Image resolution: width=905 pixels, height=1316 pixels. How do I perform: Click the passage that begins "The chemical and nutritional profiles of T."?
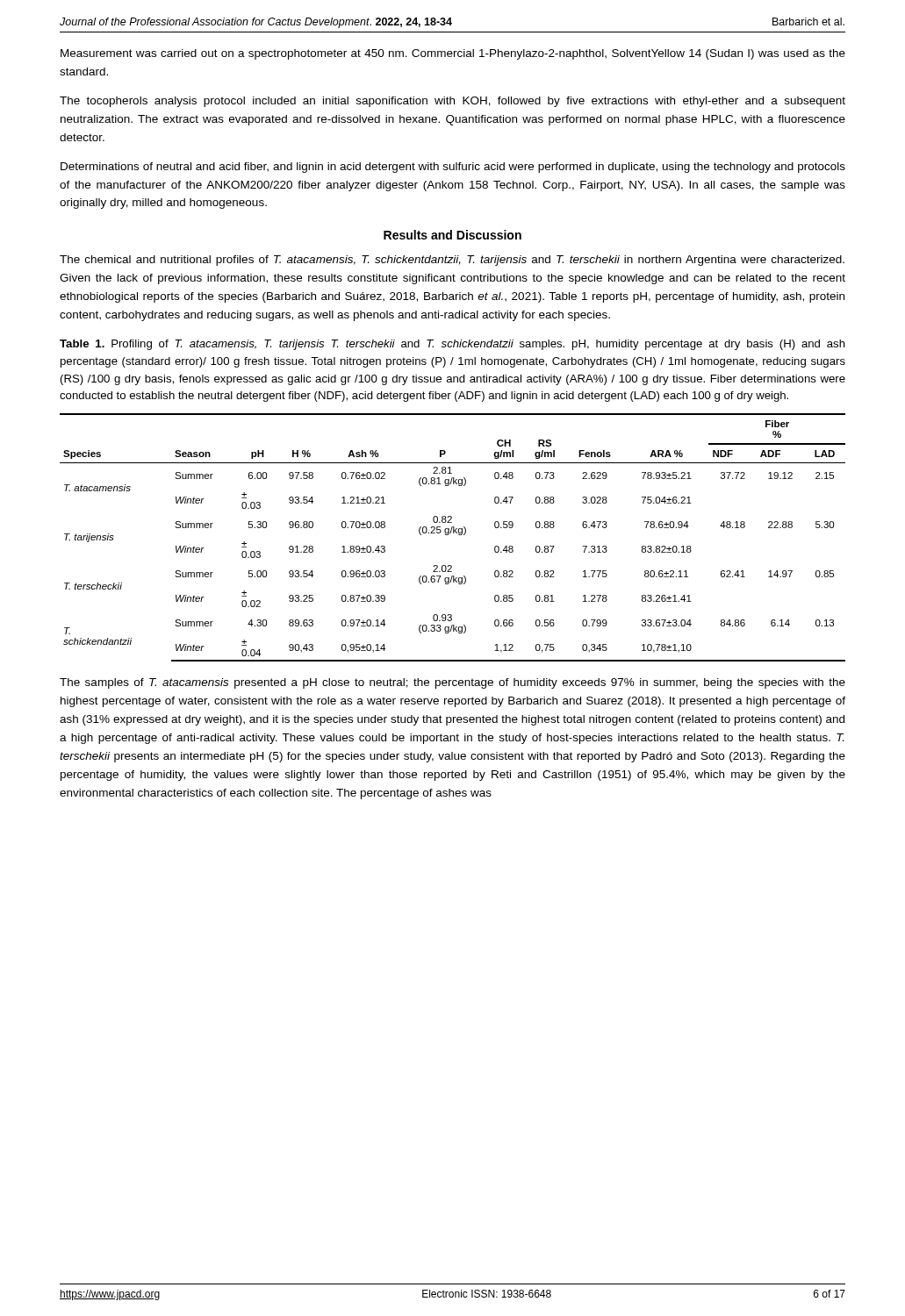coord(452,287)
